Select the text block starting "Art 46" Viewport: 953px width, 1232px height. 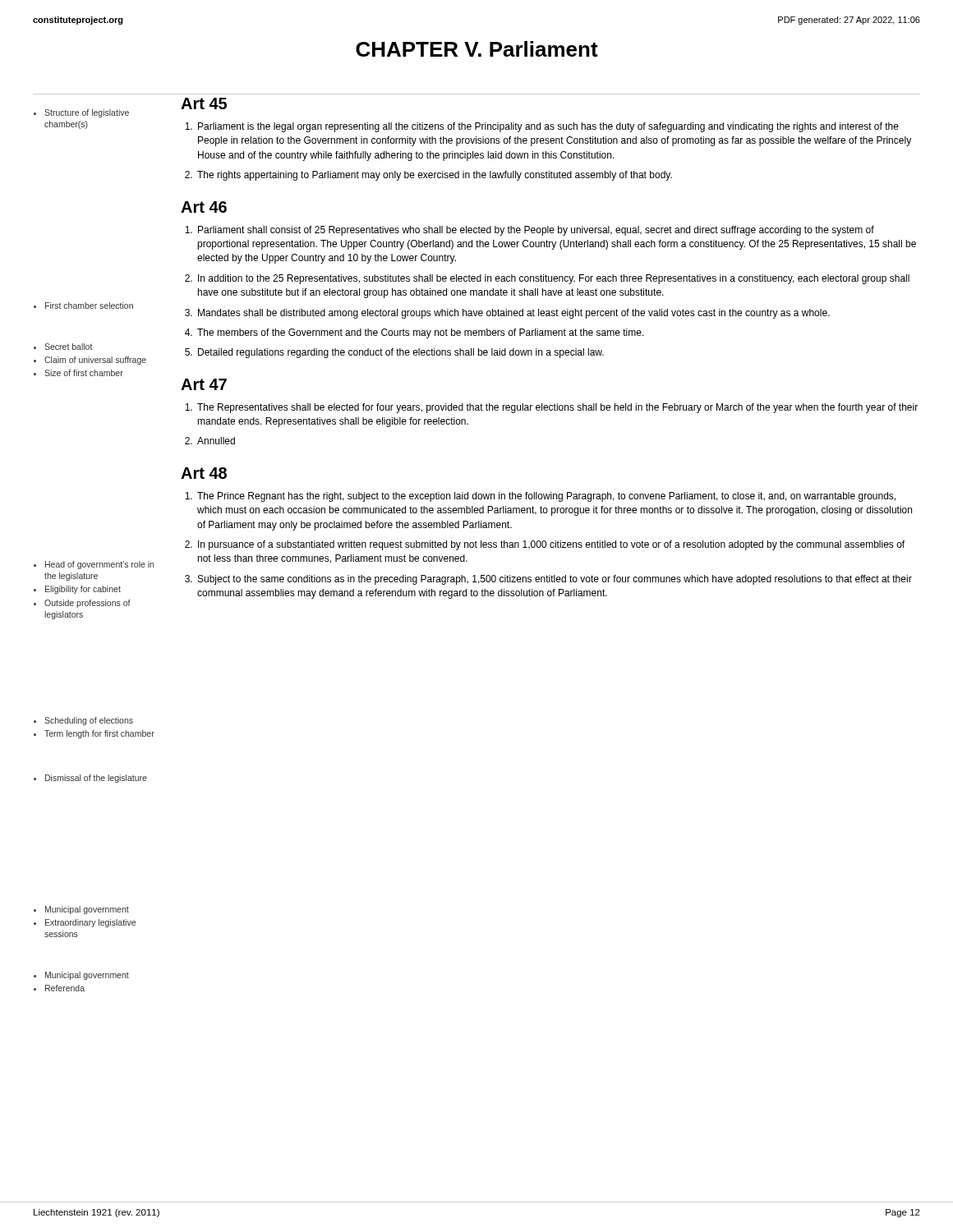point(204,207)
